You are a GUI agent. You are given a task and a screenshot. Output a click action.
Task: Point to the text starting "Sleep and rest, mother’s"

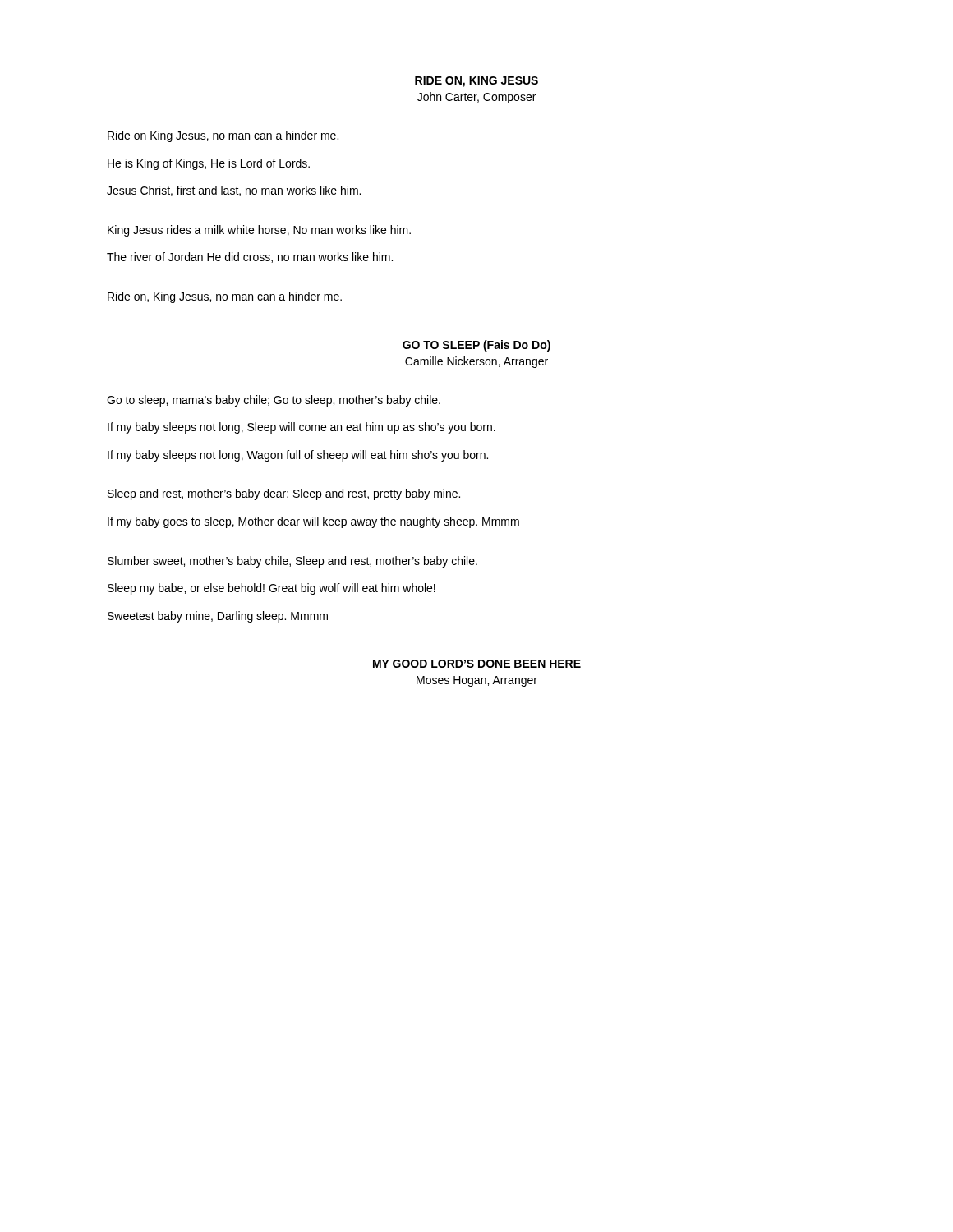click(284, 494)
